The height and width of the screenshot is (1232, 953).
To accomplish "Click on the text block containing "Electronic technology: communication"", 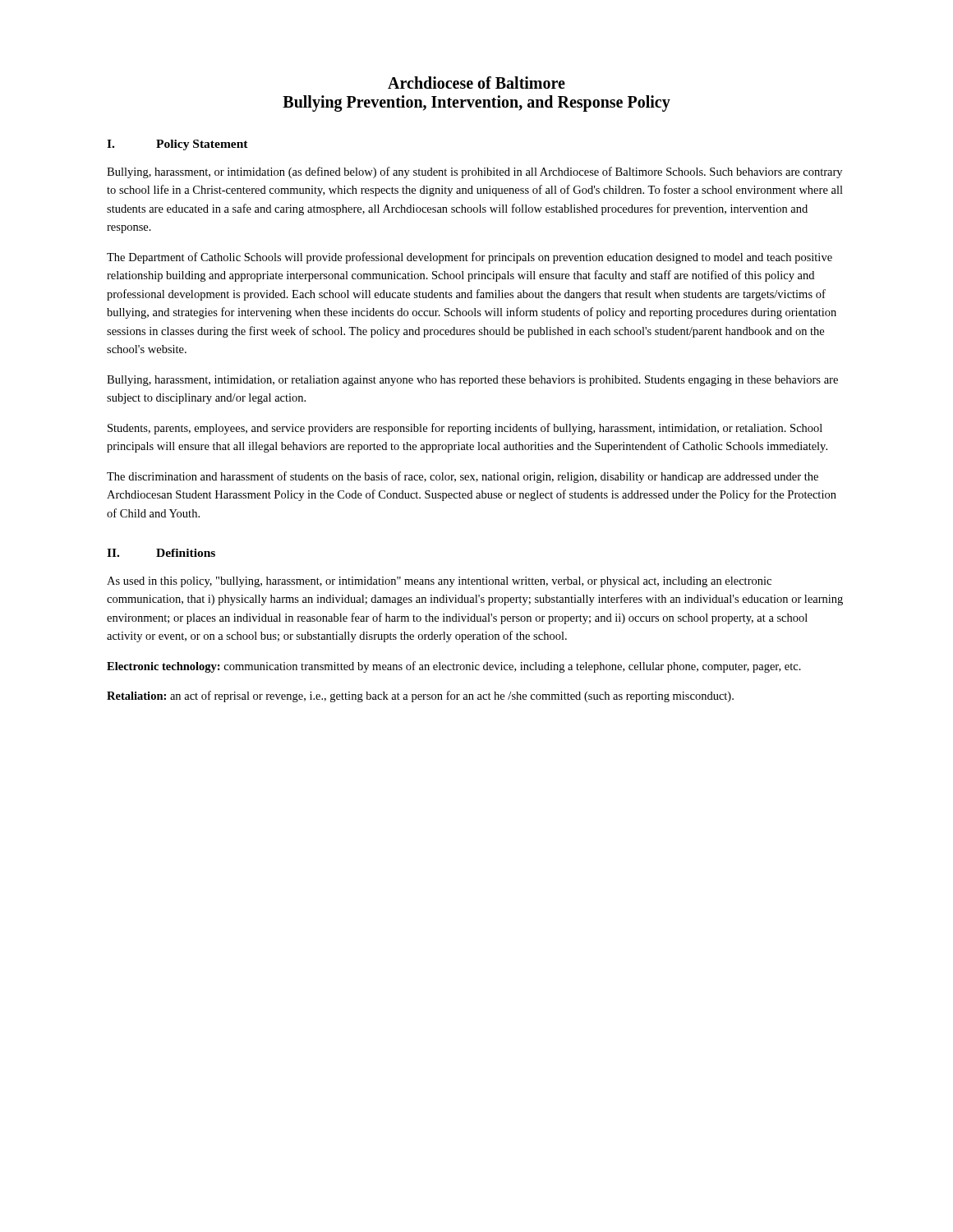I will pos(454,666).
